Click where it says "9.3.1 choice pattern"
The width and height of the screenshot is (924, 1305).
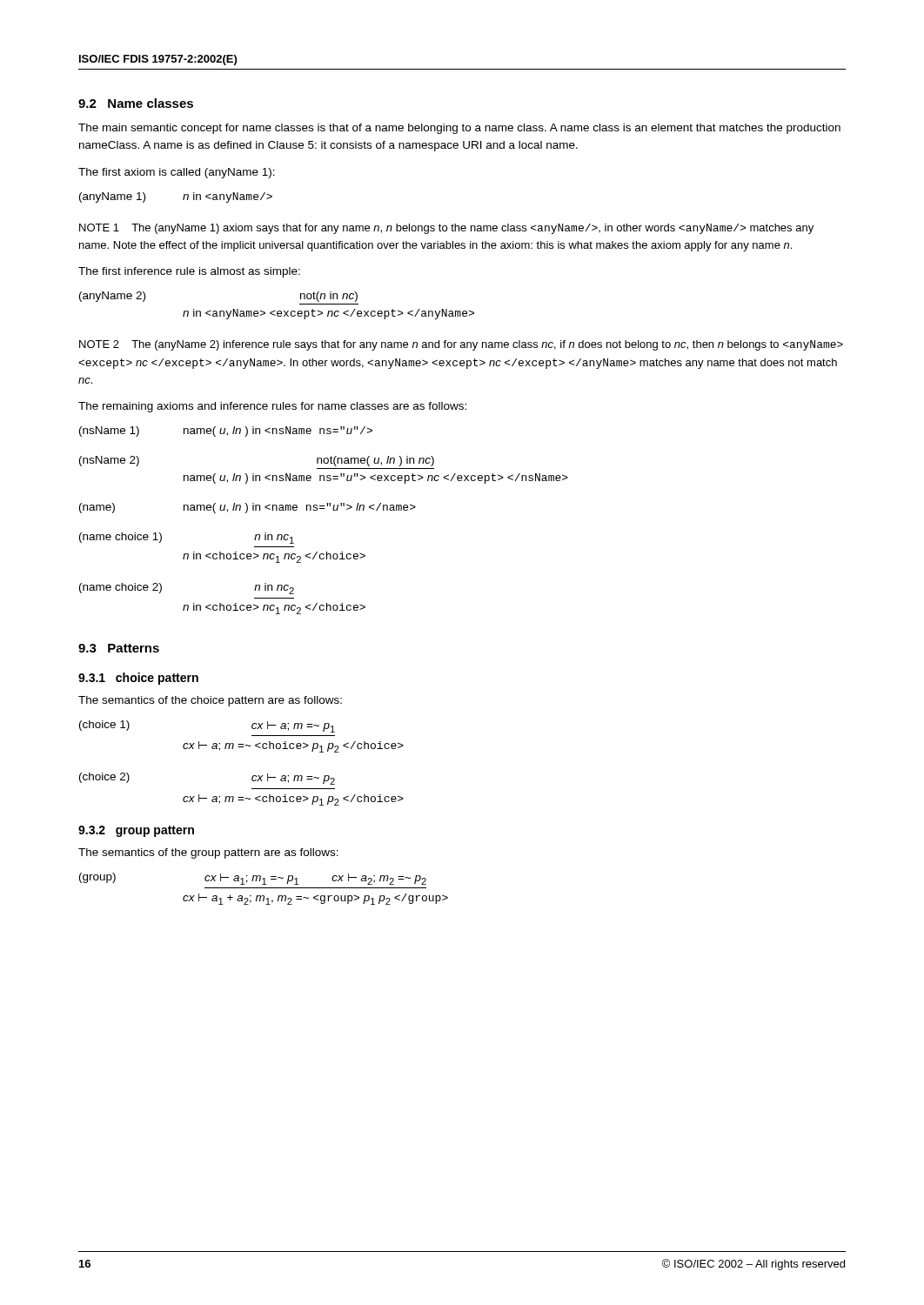coord(139,677)
